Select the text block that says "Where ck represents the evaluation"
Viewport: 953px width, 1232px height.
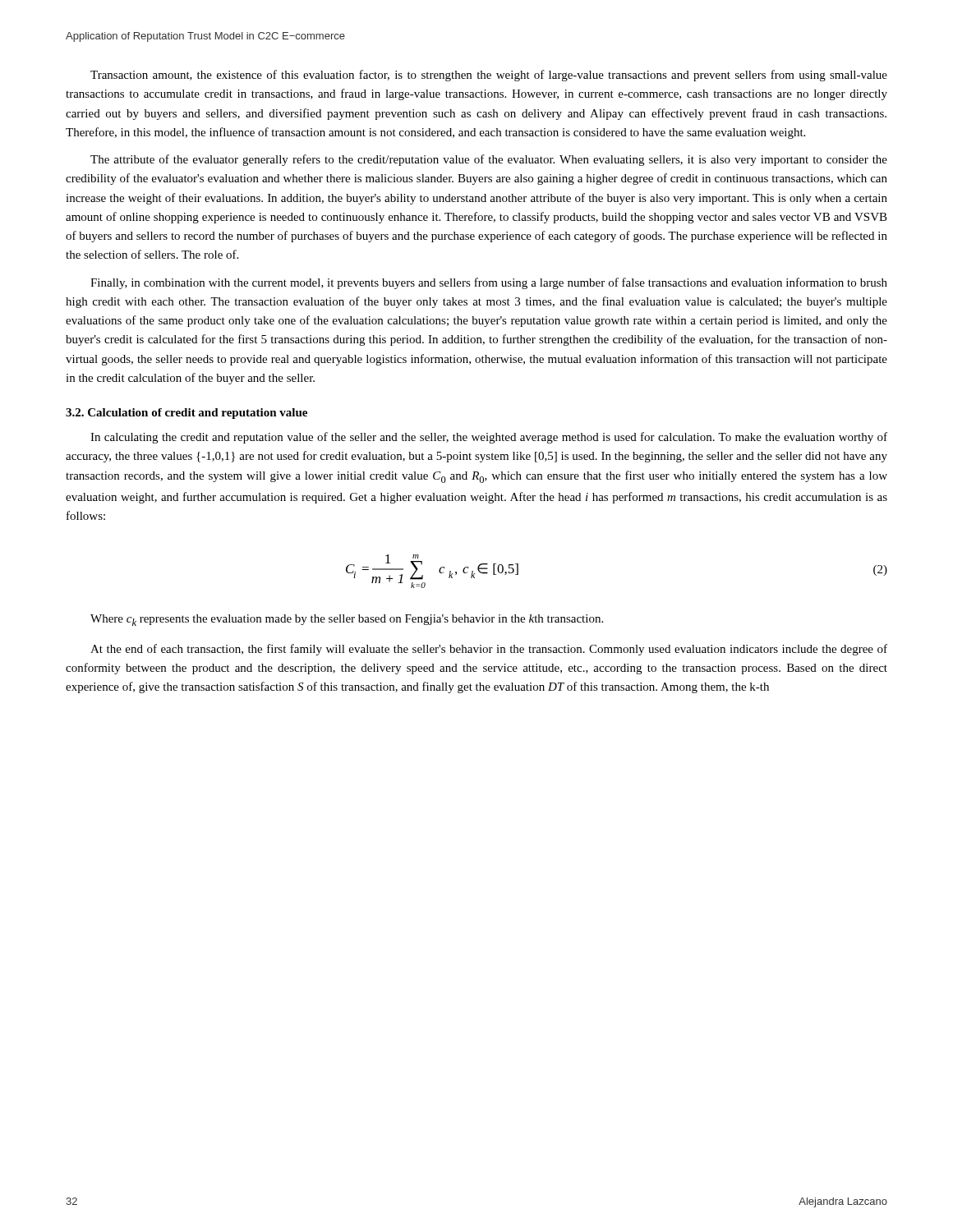(476, 621)
